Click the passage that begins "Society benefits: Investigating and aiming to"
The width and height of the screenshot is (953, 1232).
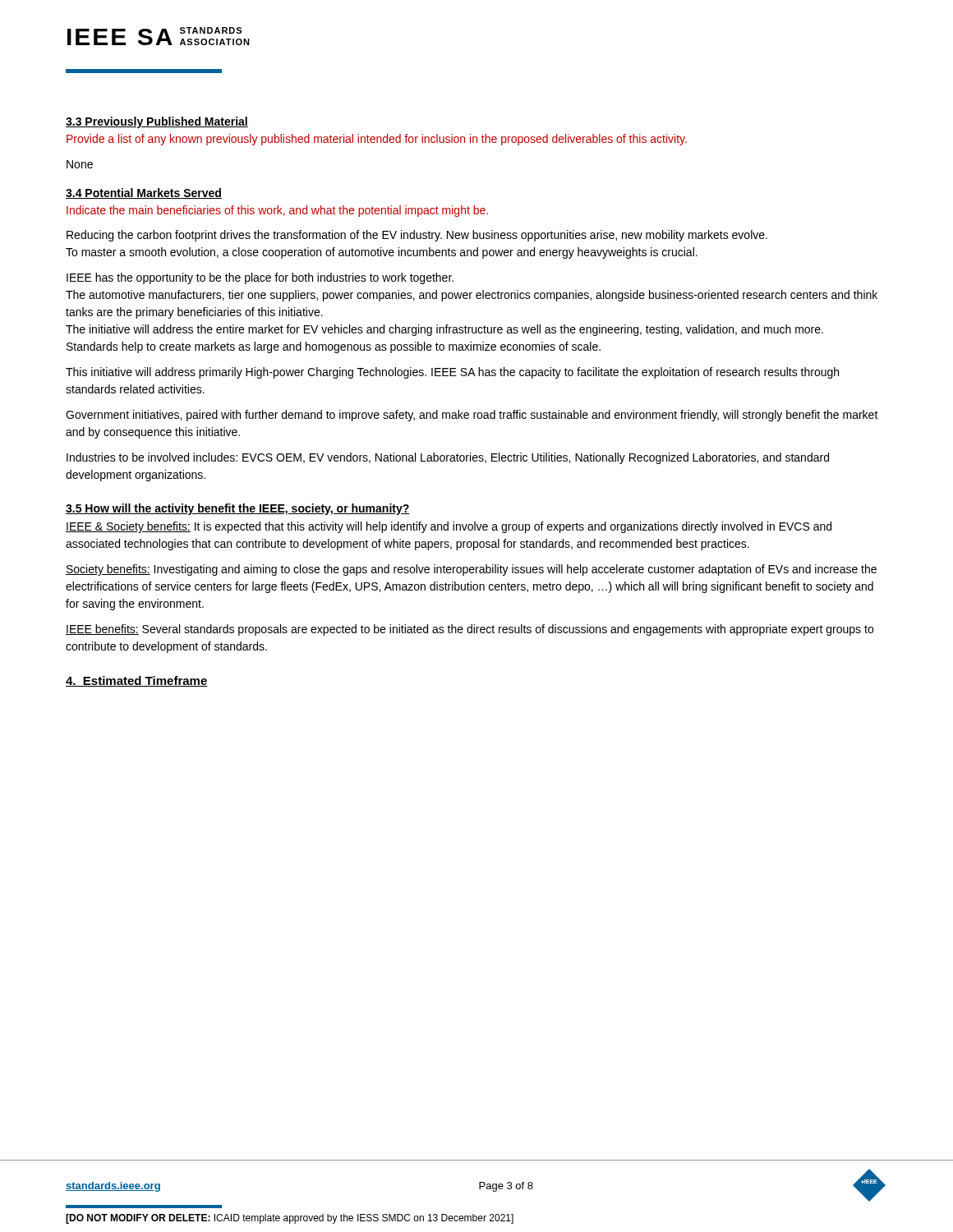(471, 587)
